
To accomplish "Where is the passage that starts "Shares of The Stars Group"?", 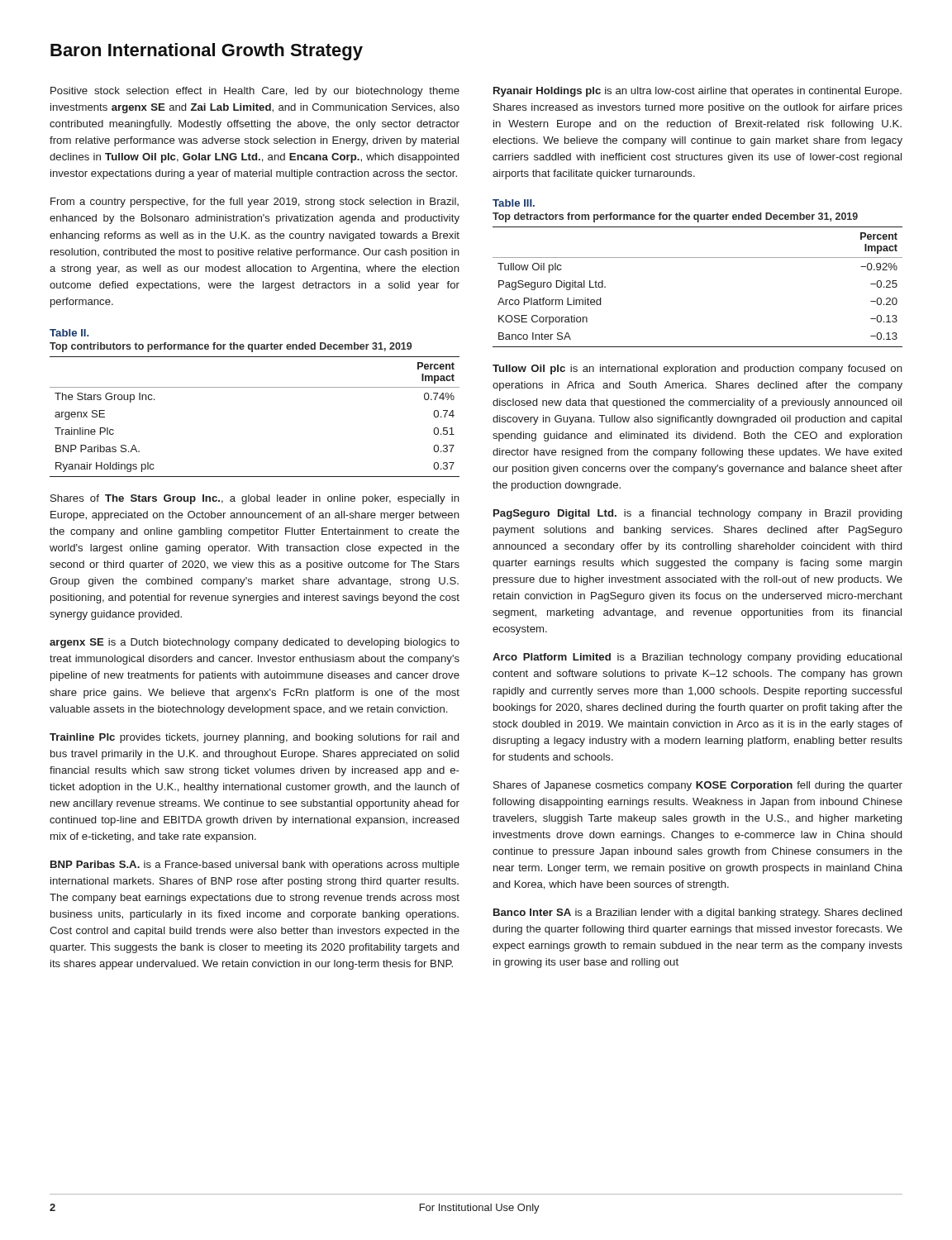I will tap(255, 556).
